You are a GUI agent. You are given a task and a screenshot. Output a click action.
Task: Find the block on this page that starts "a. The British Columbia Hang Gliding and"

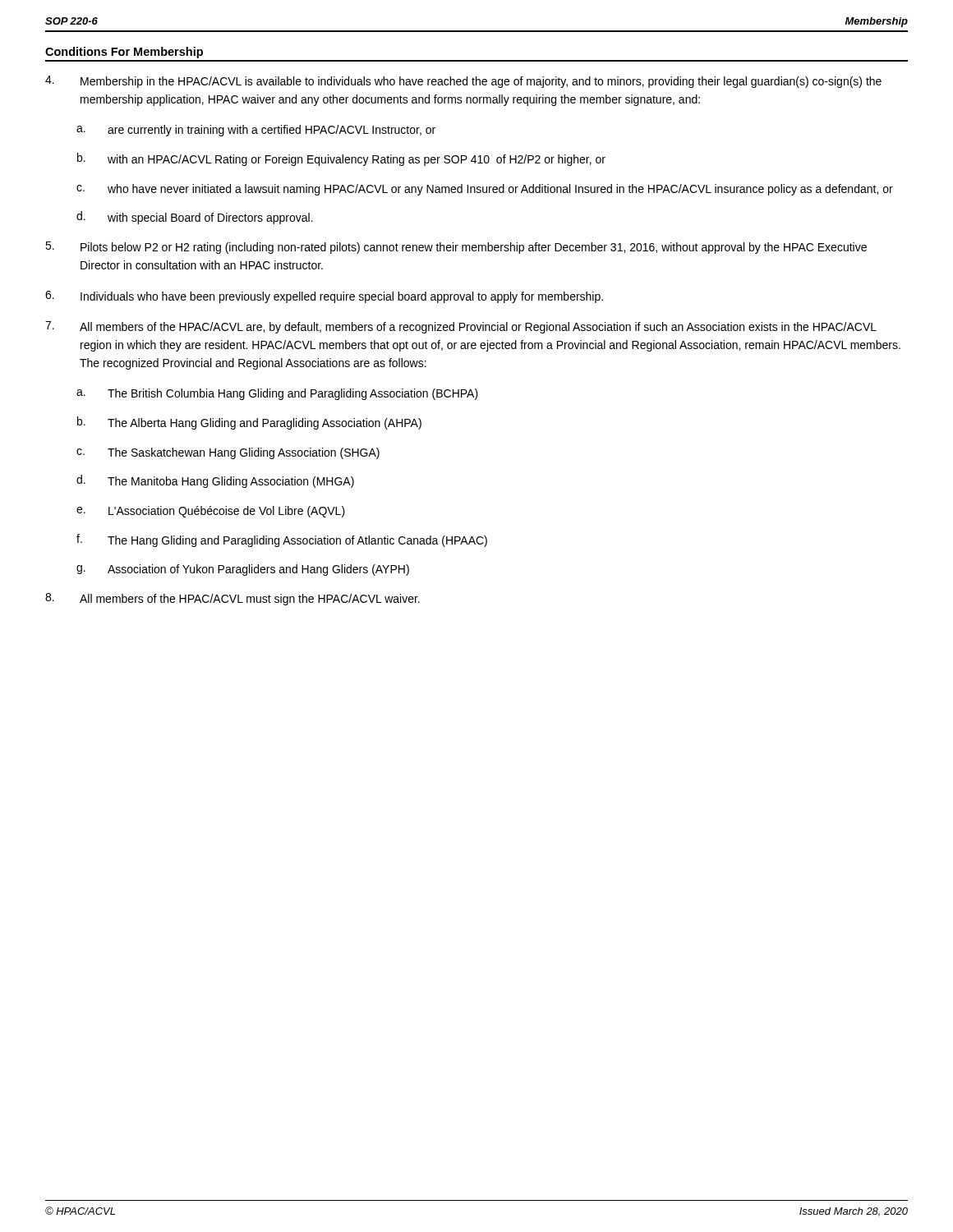(x=277, y=394)
